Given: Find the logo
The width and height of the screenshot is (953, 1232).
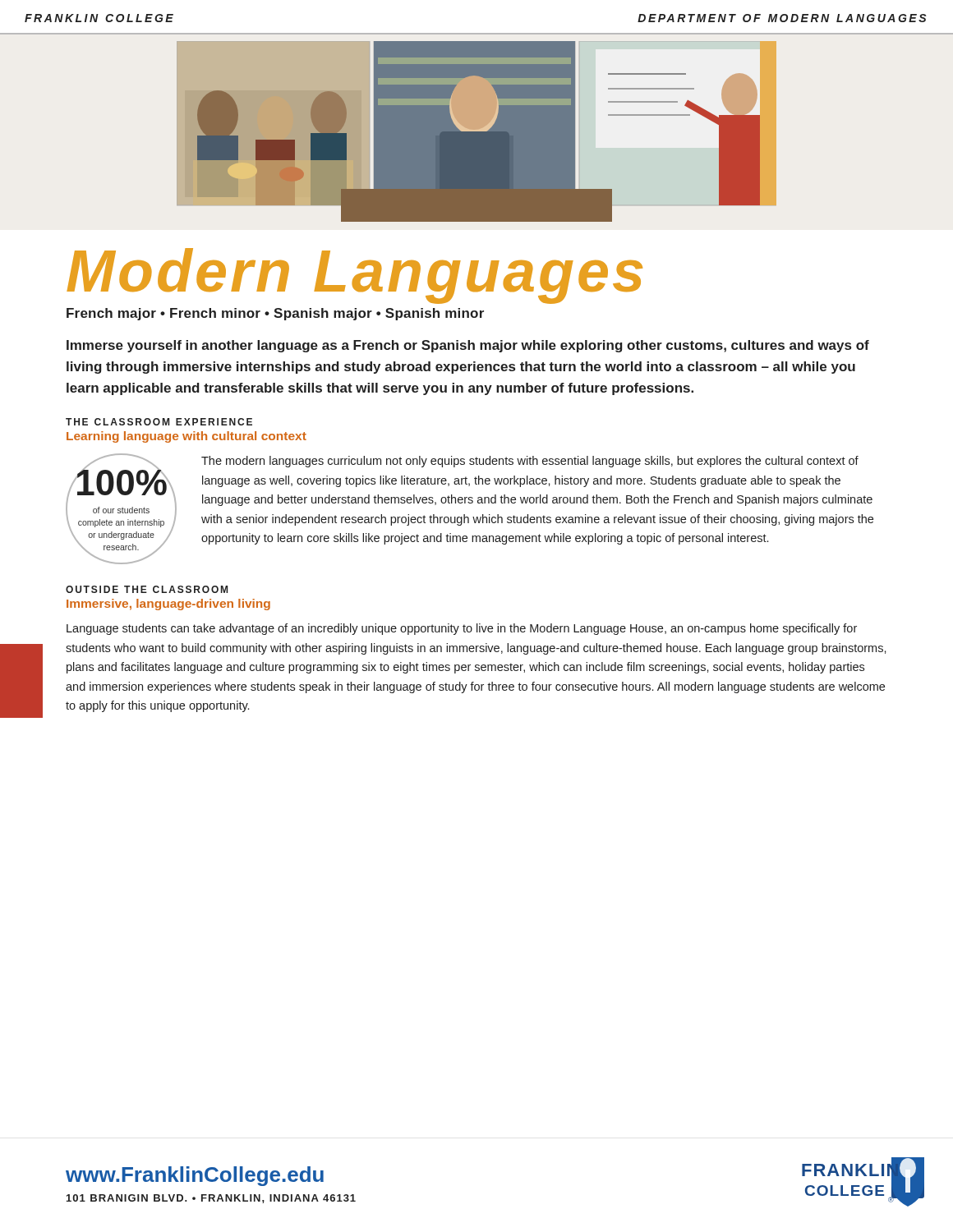Looking at the screenshot, I should click(x=865, y=1184).
